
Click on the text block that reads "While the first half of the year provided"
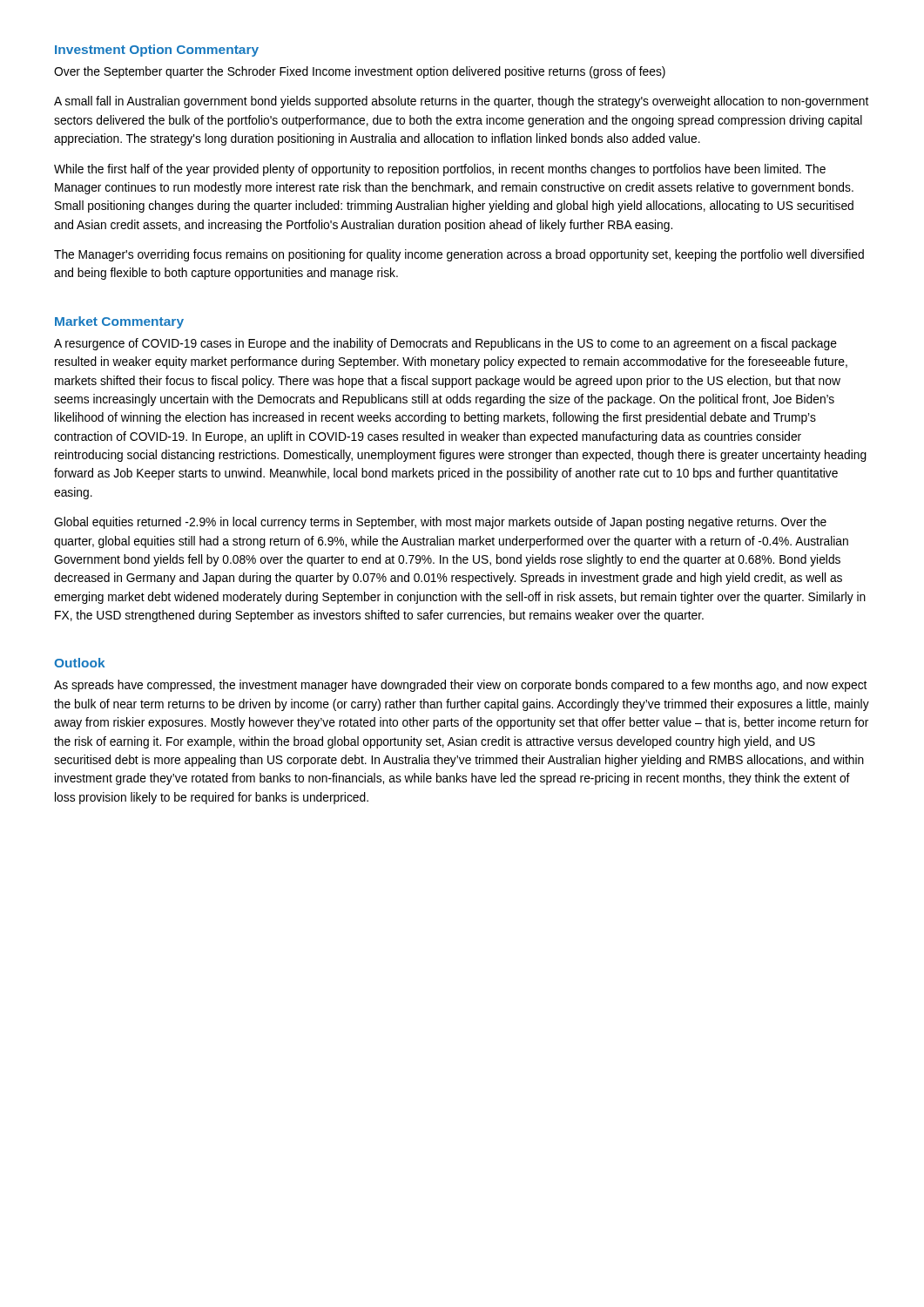(x=454, y=197)
